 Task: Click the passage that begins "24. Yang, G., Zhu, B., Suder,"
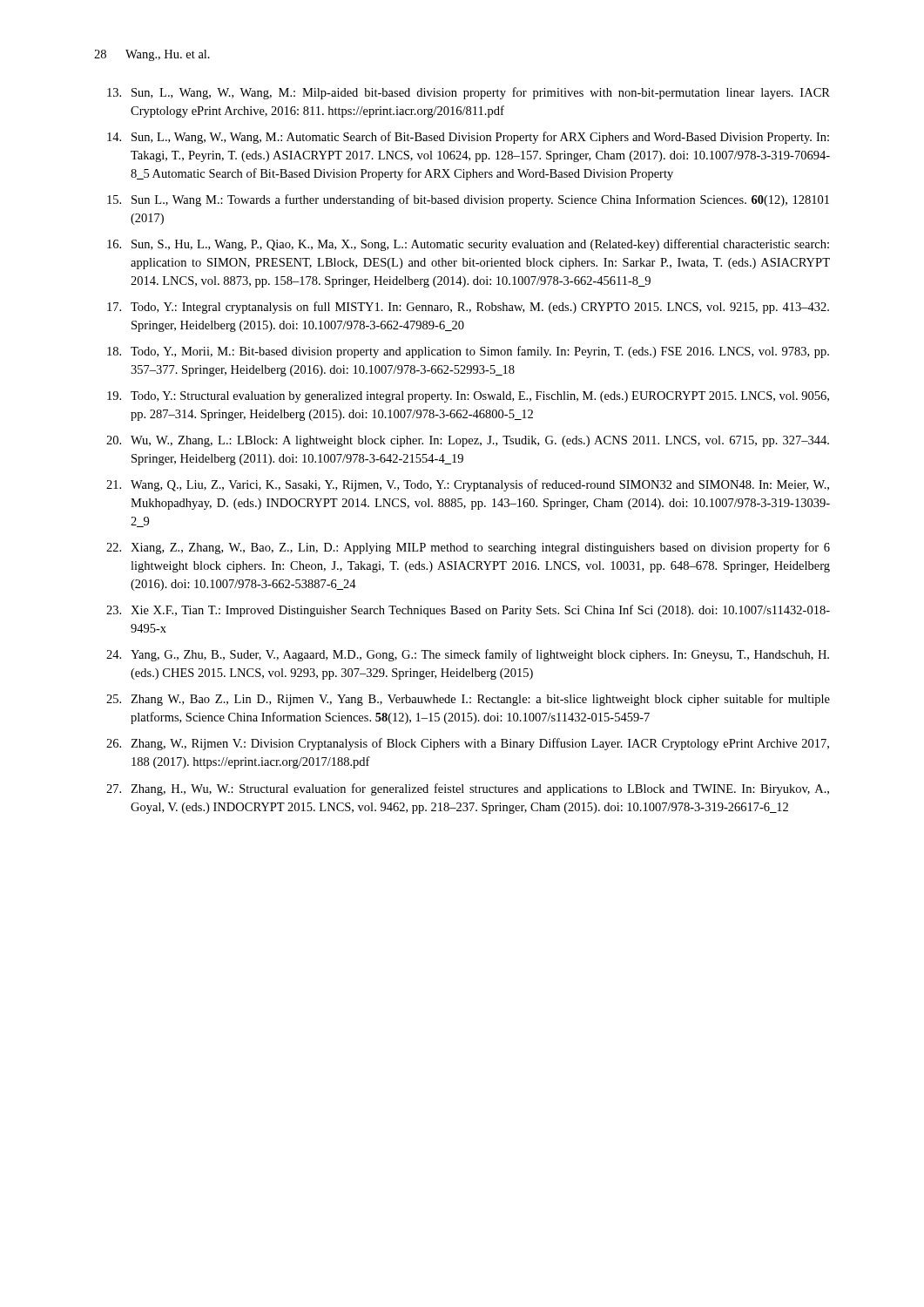coord(462,664)
